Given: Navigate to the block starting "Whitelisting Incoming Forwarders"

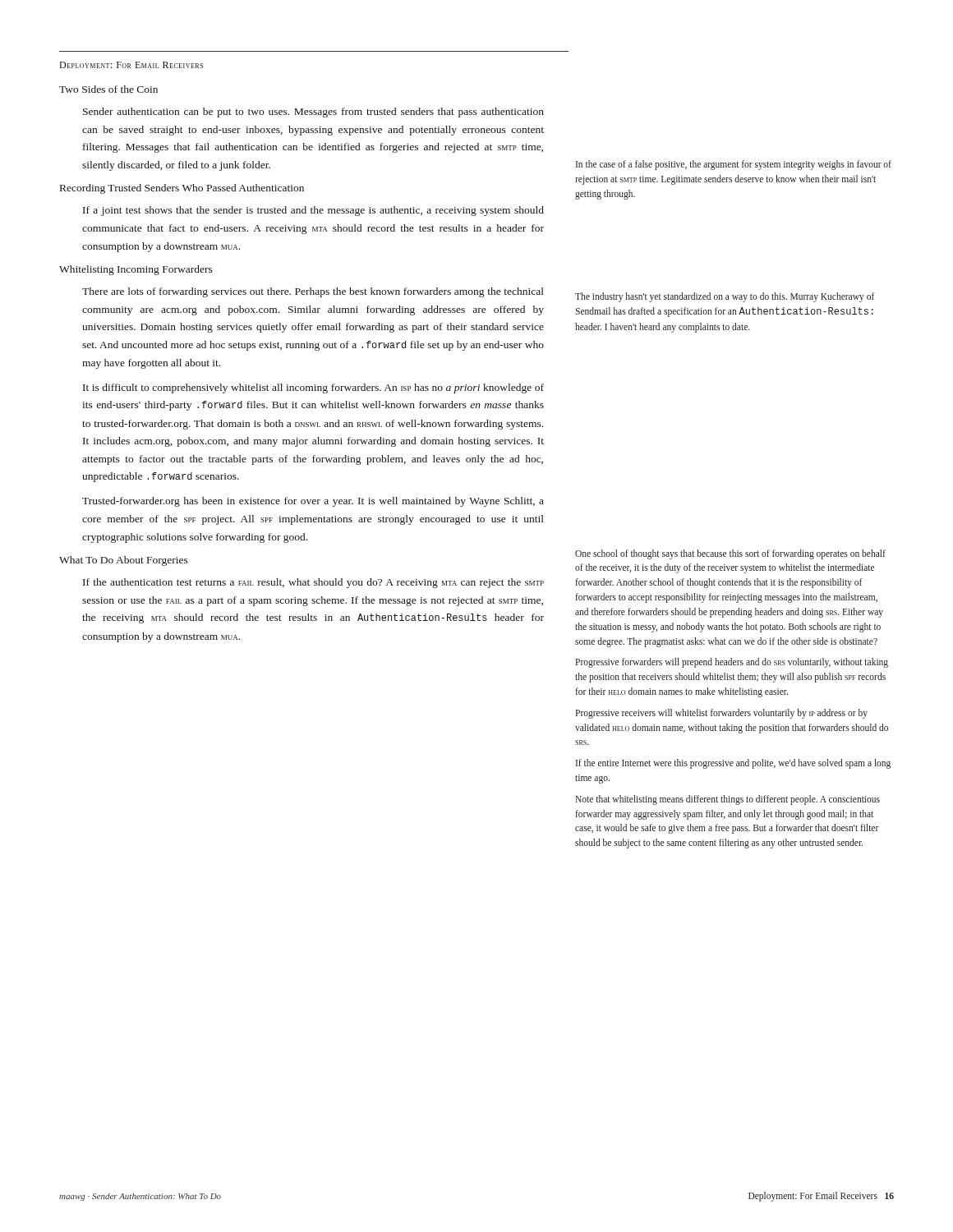Looking at the screenshot, I should (136, 269).
